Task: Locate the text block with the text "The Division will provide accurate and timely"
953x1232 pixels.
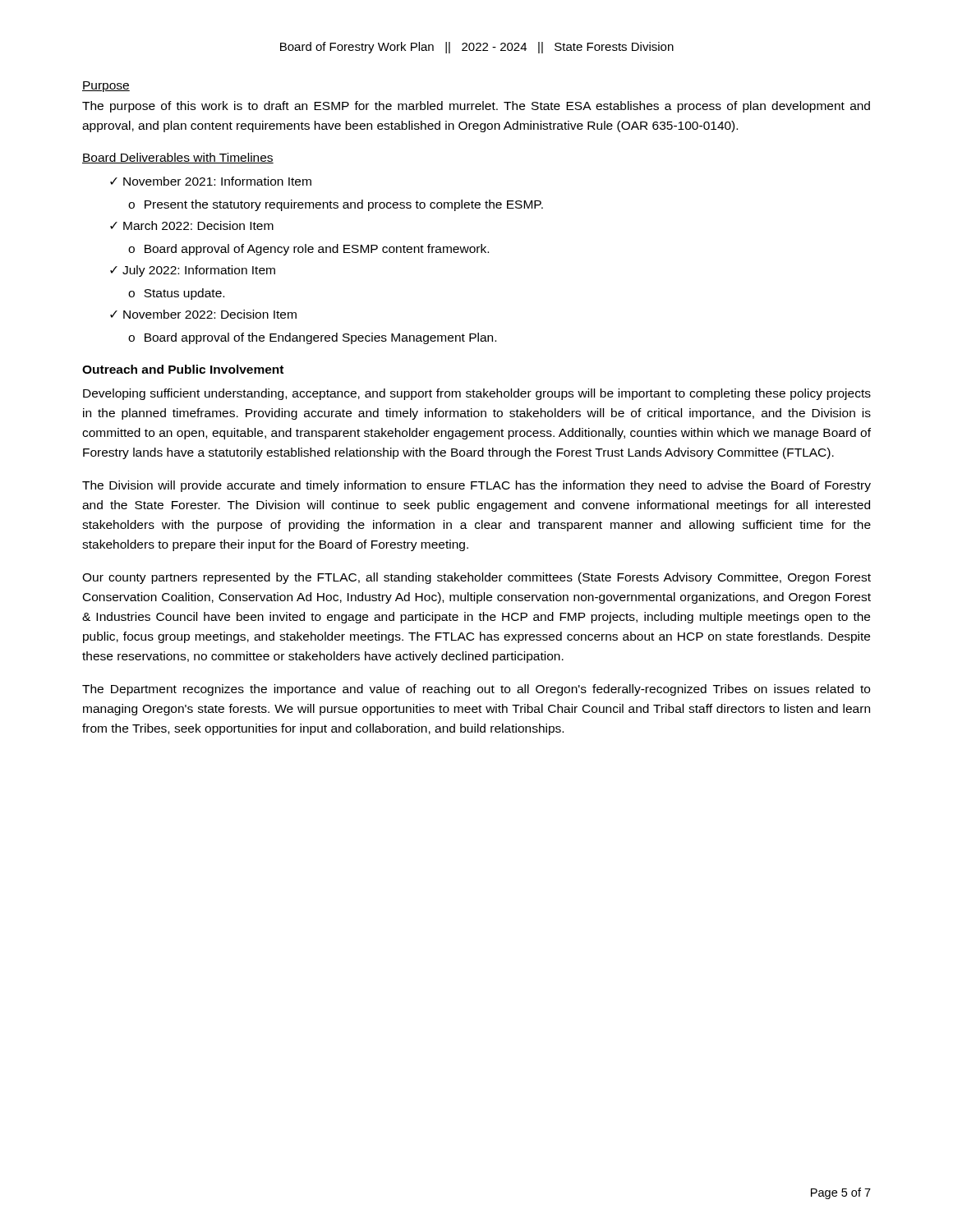Action: pyautogui.click(x=476, y=515)
